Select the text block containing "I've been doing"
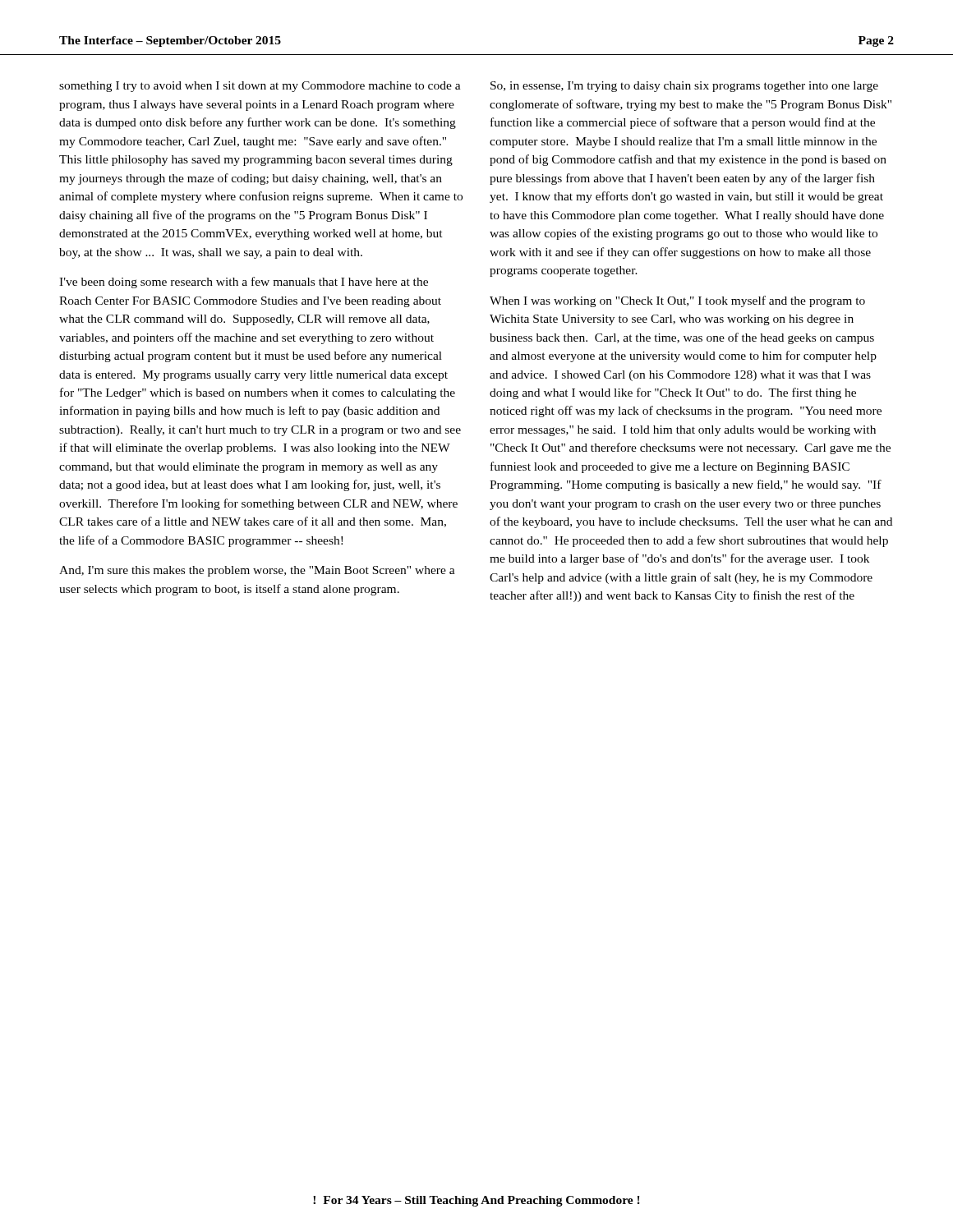953x1232 pixels. [261, 411]
